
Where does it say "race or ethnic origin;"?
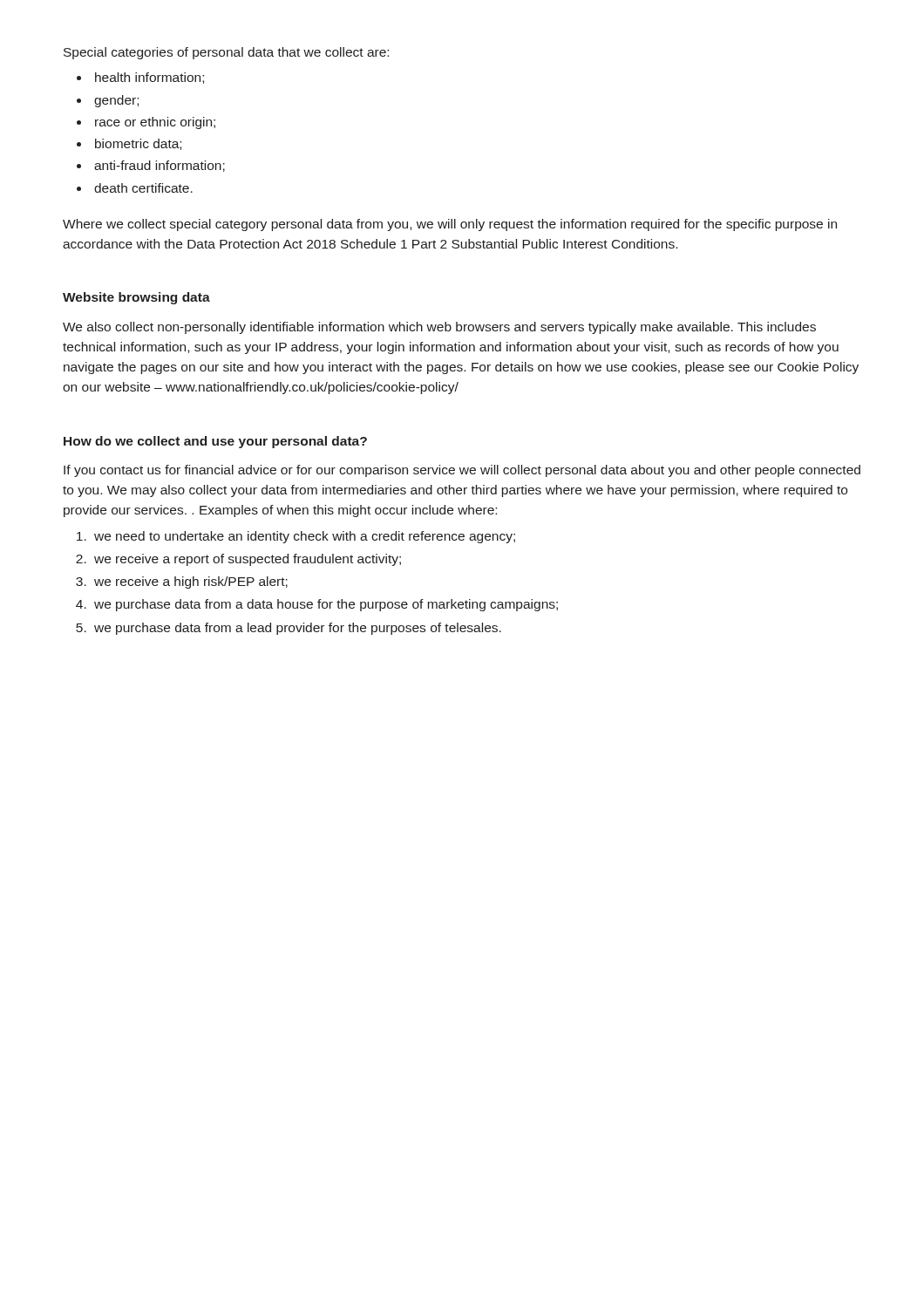click(155, 121)
